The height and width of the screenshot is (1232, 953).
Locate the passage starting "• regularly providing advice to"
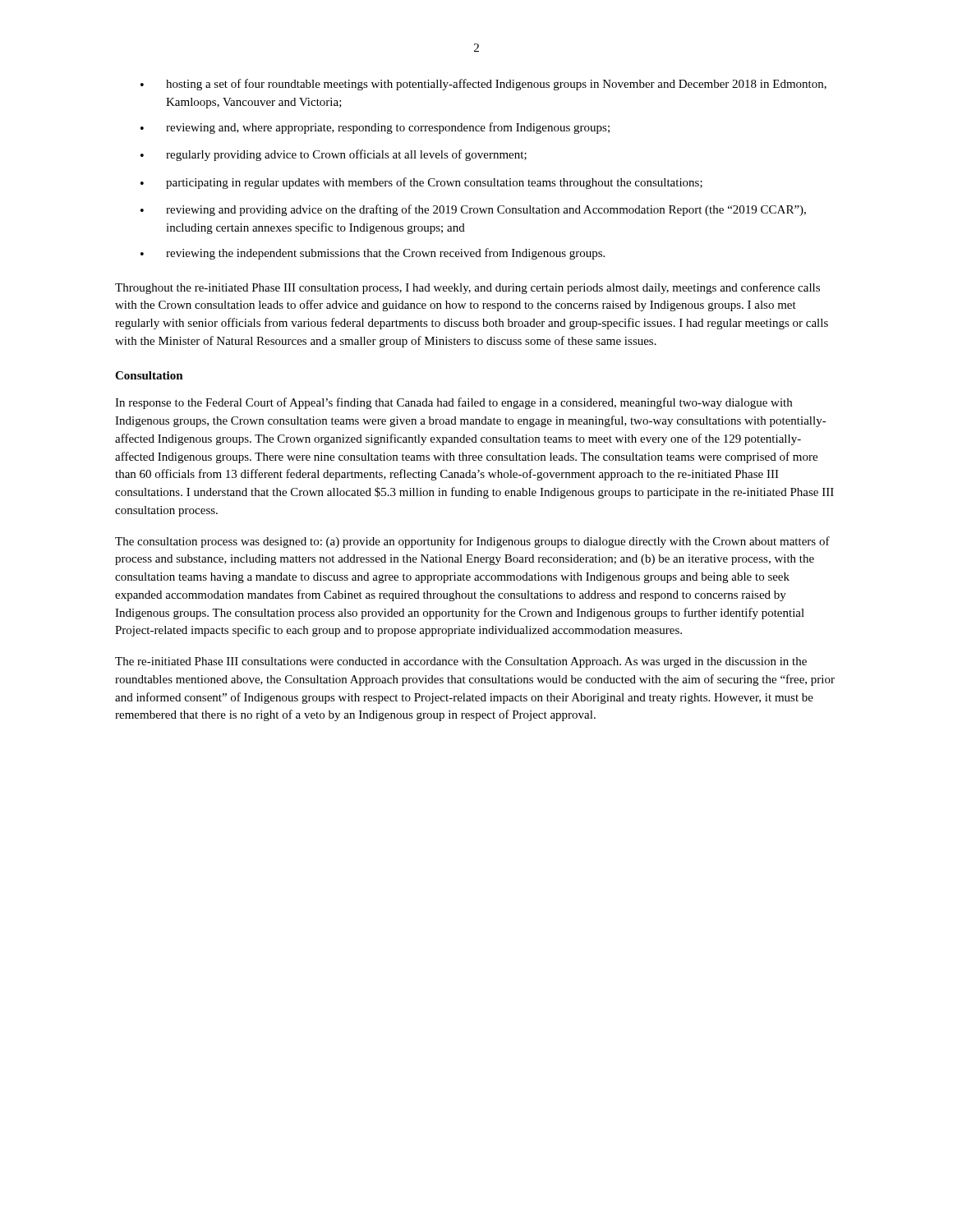click(x=489, y=156)
